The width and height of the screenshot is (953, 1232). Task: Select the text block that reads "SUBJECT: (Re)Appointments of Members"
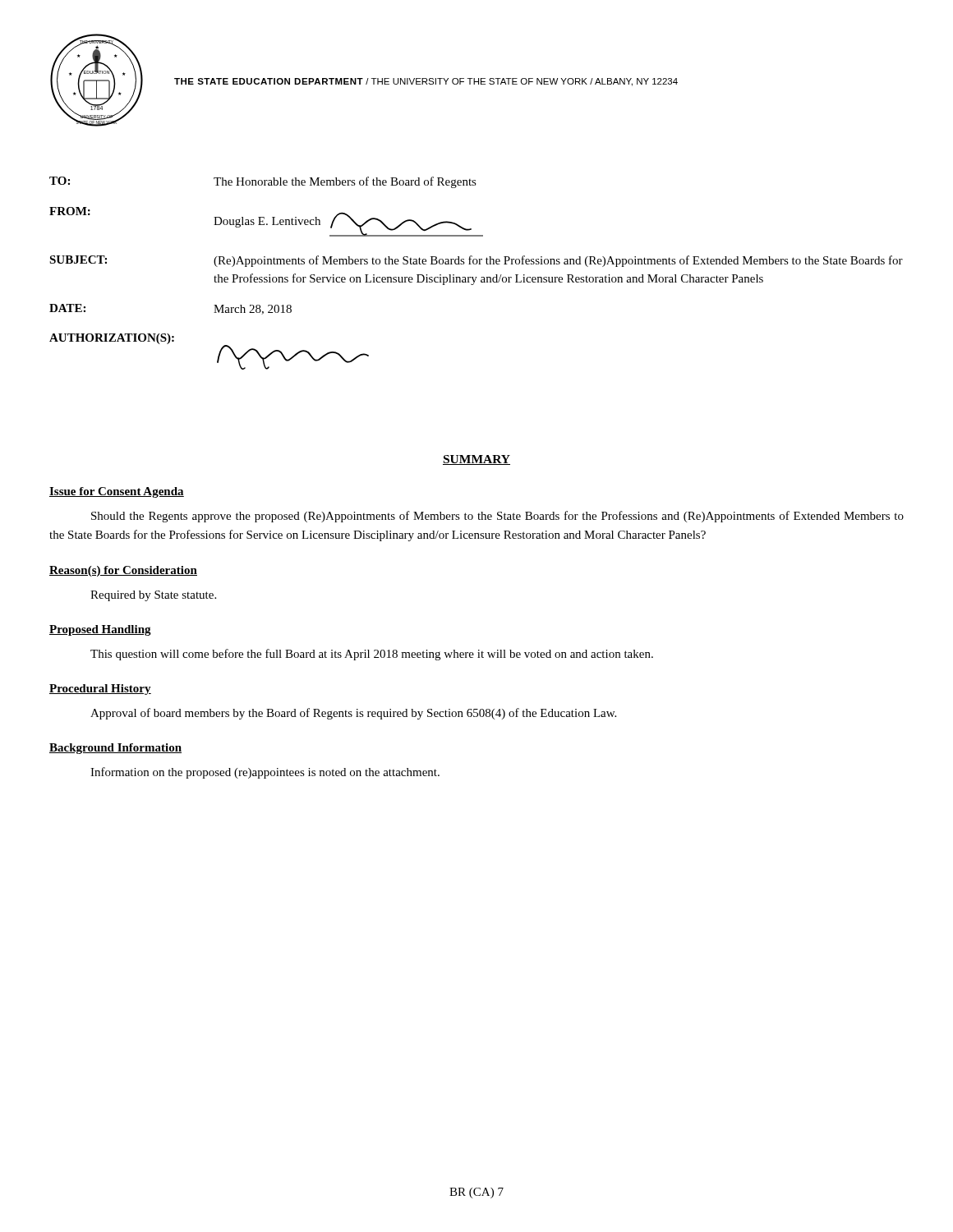pyautogui.click(x=476, y=269)
